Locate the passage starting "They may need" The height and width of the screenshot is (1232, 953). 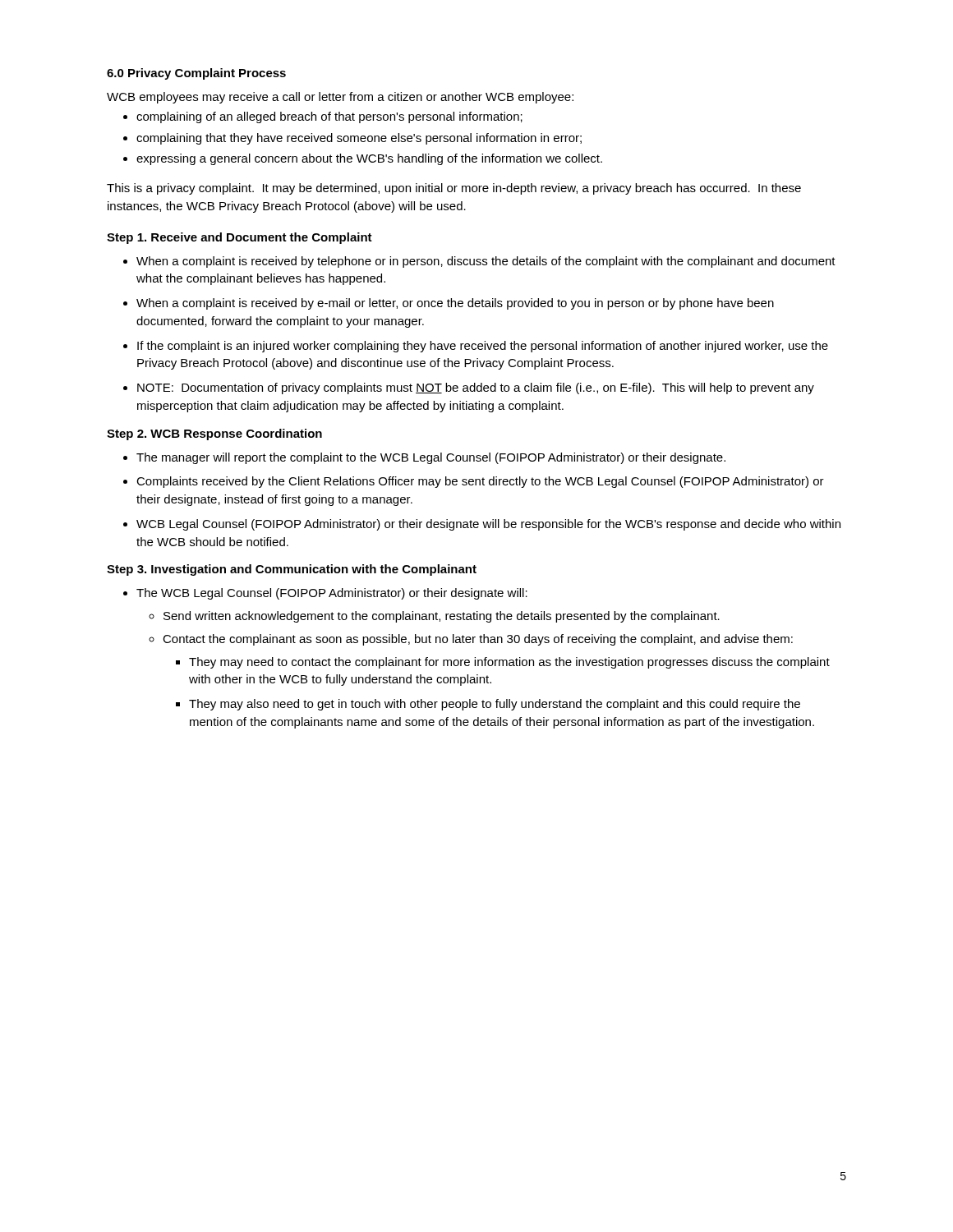509,670
